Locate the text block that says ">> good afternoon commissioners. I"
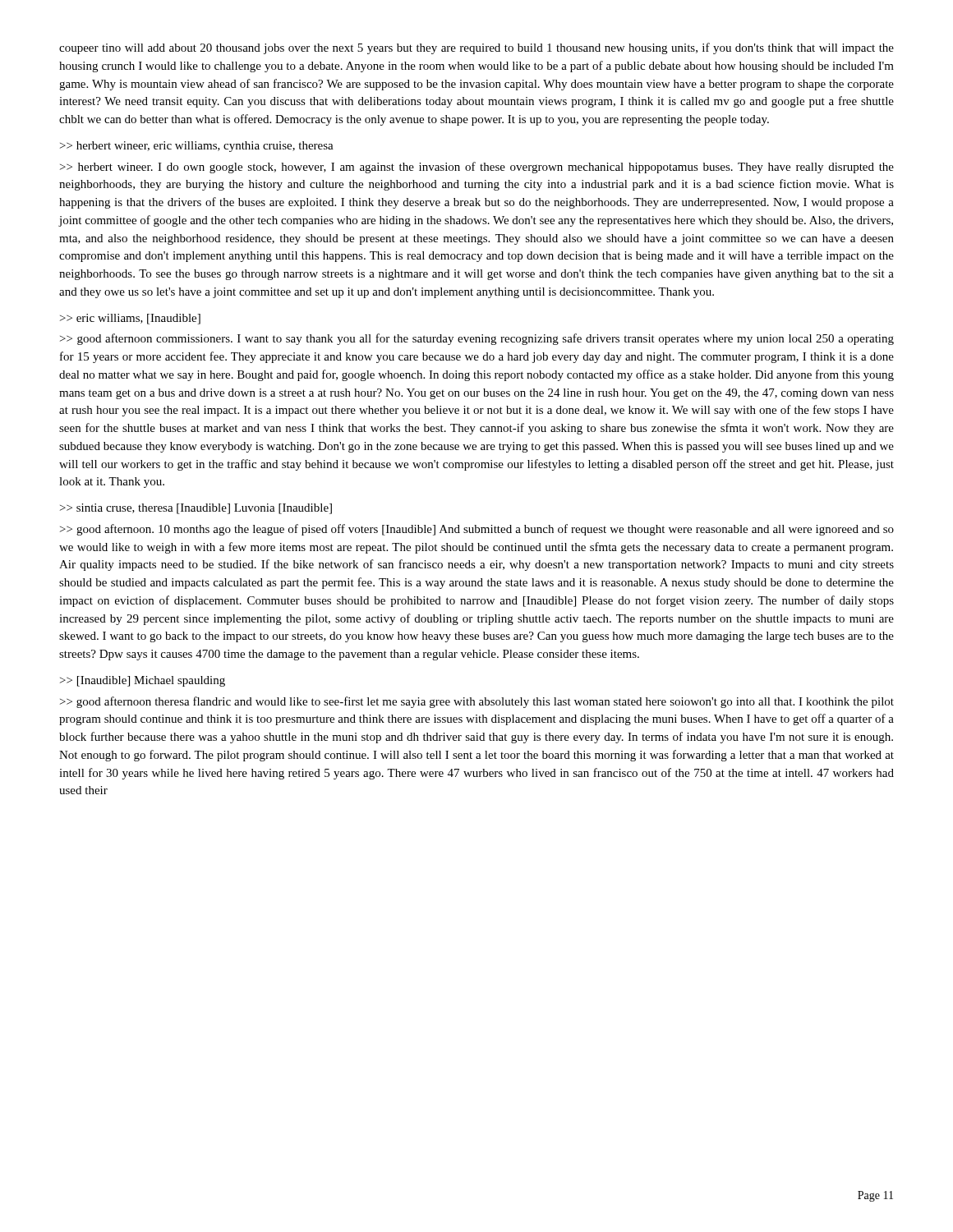This screenshot has height=1232, width=953. (x=476, y=410)
